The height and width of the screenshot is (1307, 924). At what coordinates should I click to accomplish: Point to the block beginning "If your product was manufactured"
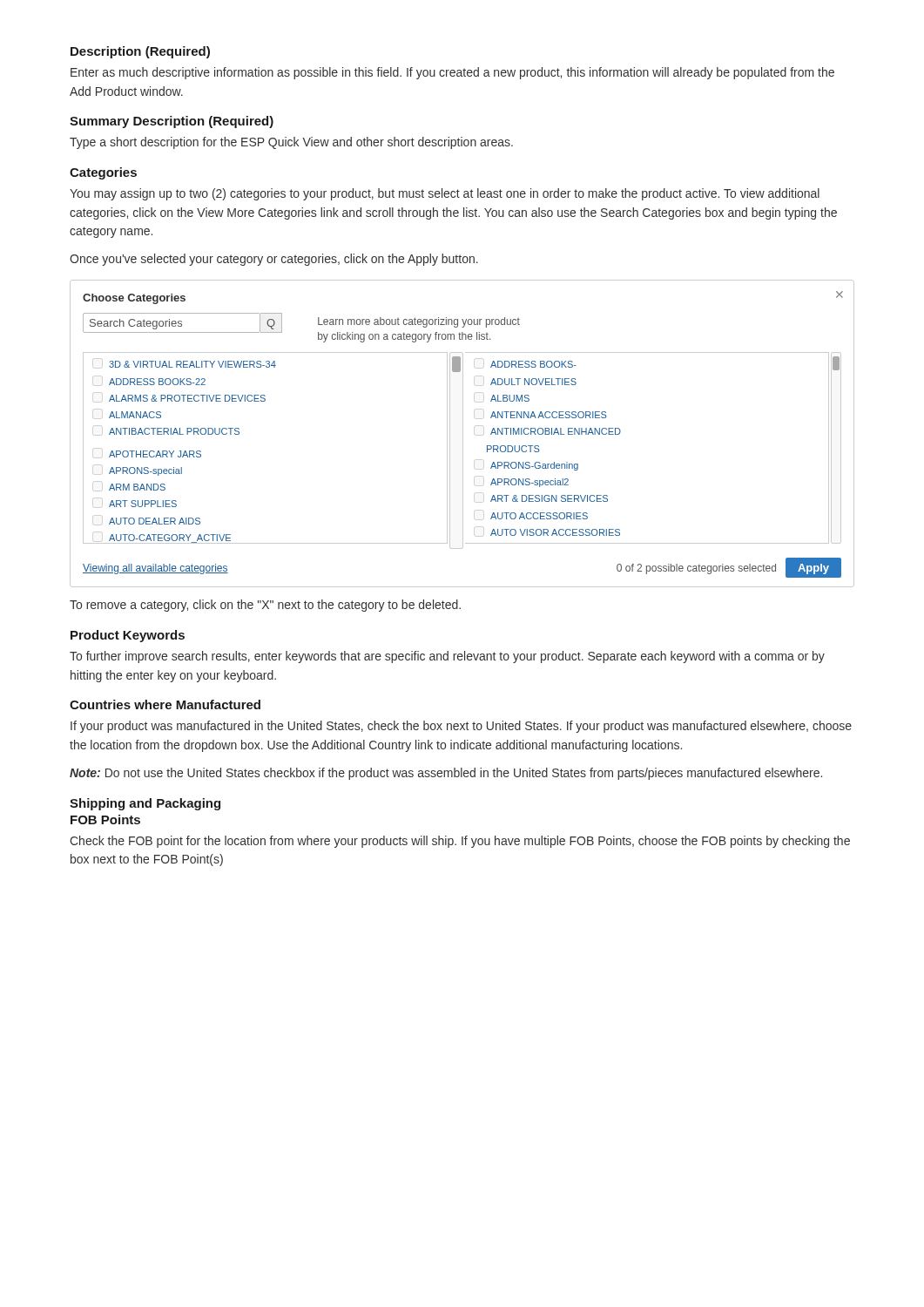tap(461, 736)
